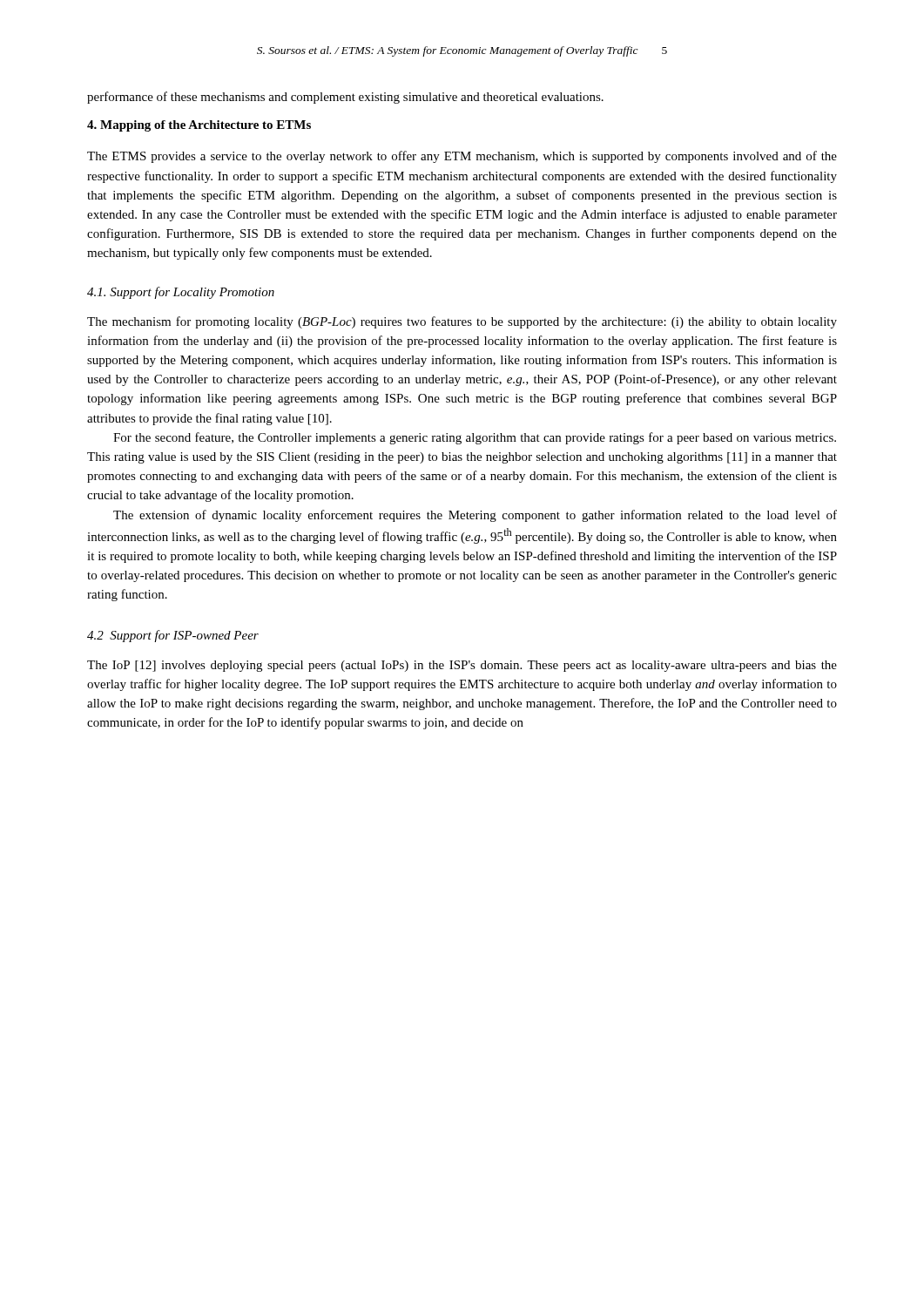Image resolution: width=924 pixels, height=1307 pixels.
Task: Point to the section header beginning "4.2 Support for"
Action: pyautogui.click(x=173, y=635)
